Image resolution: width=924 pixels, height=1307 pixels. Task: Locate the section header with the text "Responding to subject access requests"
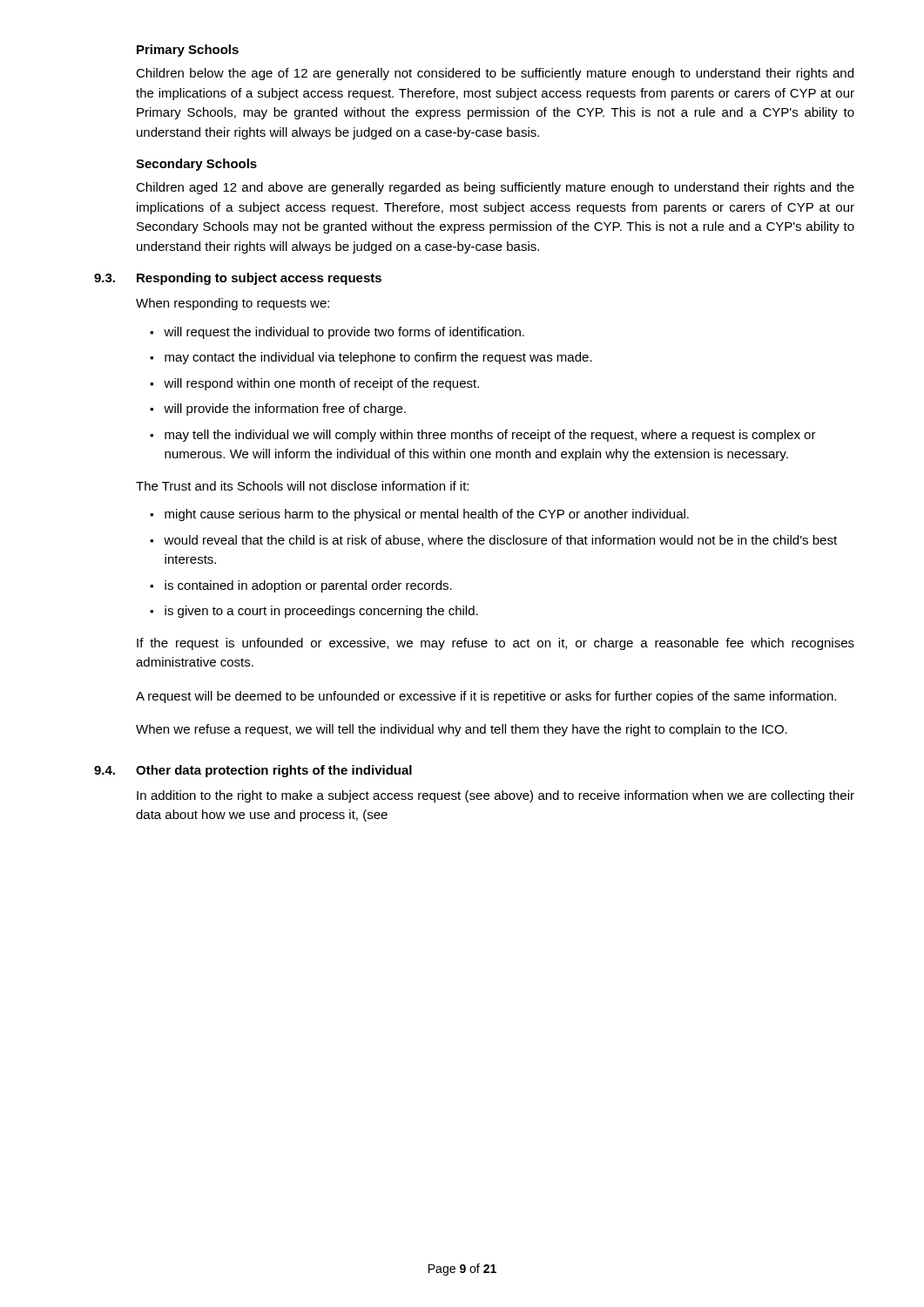click(x=259, y=278)
